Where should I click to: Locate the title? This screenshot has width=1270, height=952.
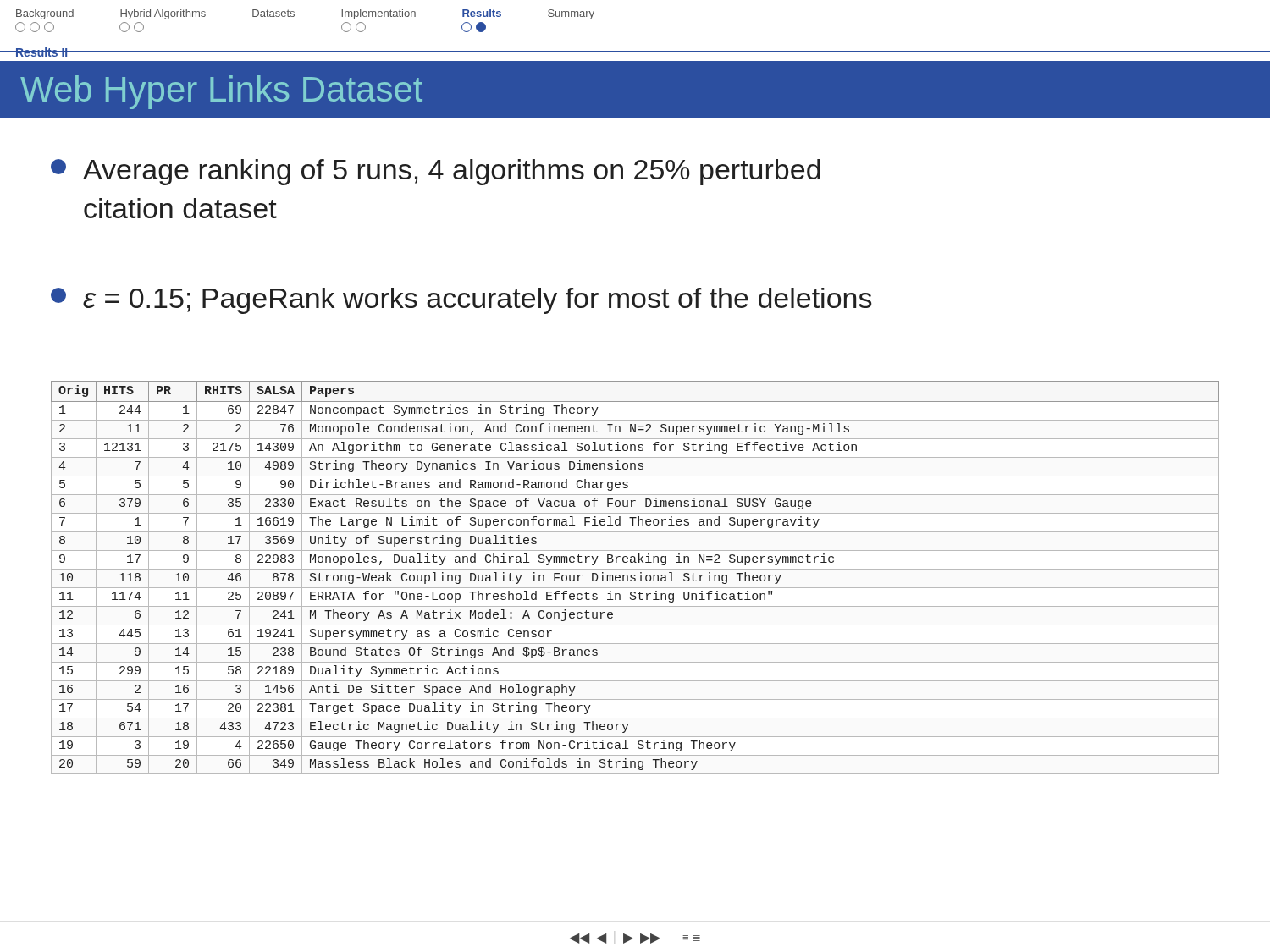[x=222, y=89]
